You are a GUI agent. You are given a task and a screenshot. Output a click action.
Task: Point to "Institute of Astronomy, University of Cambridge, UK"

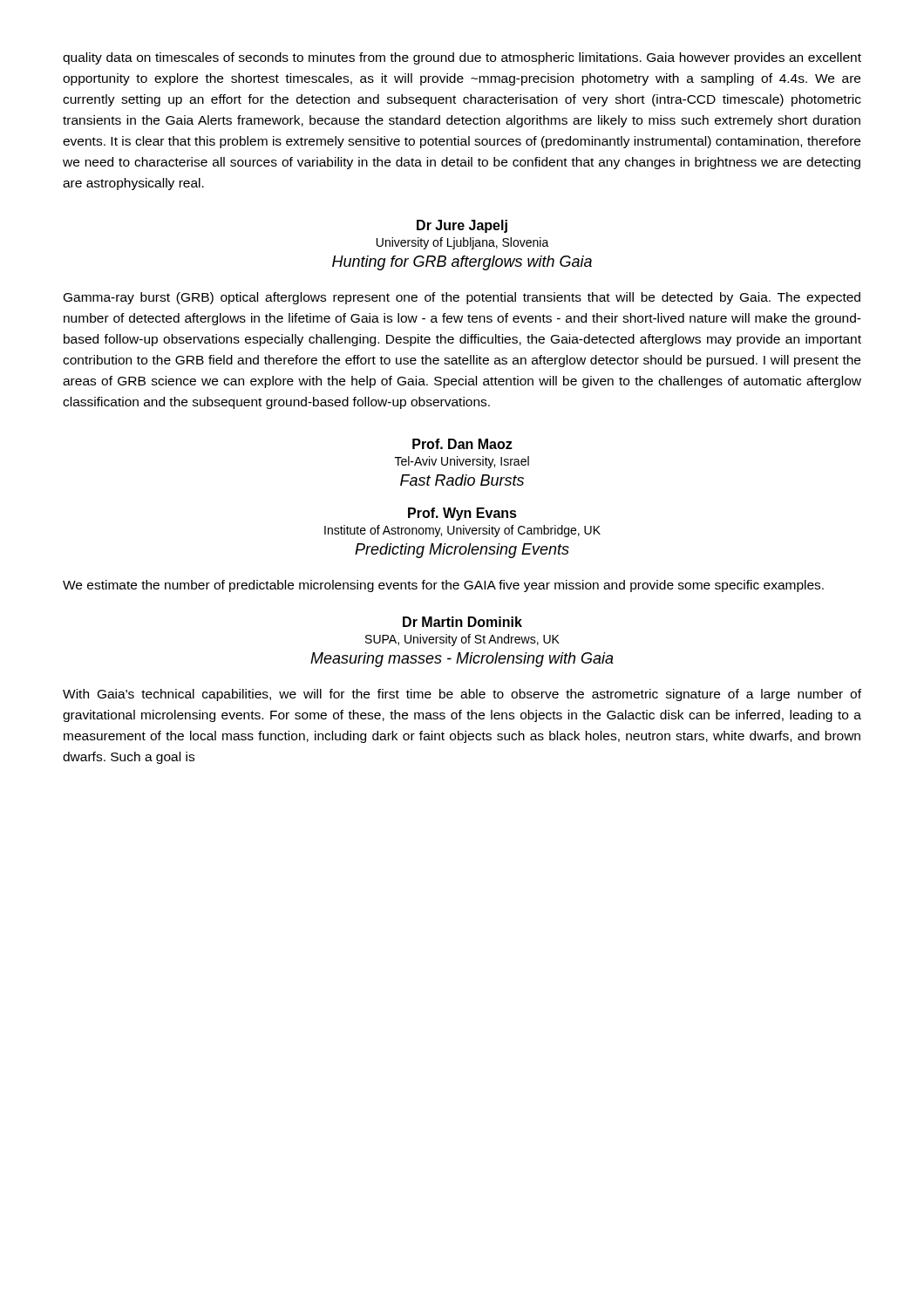(x=462, y=530)
